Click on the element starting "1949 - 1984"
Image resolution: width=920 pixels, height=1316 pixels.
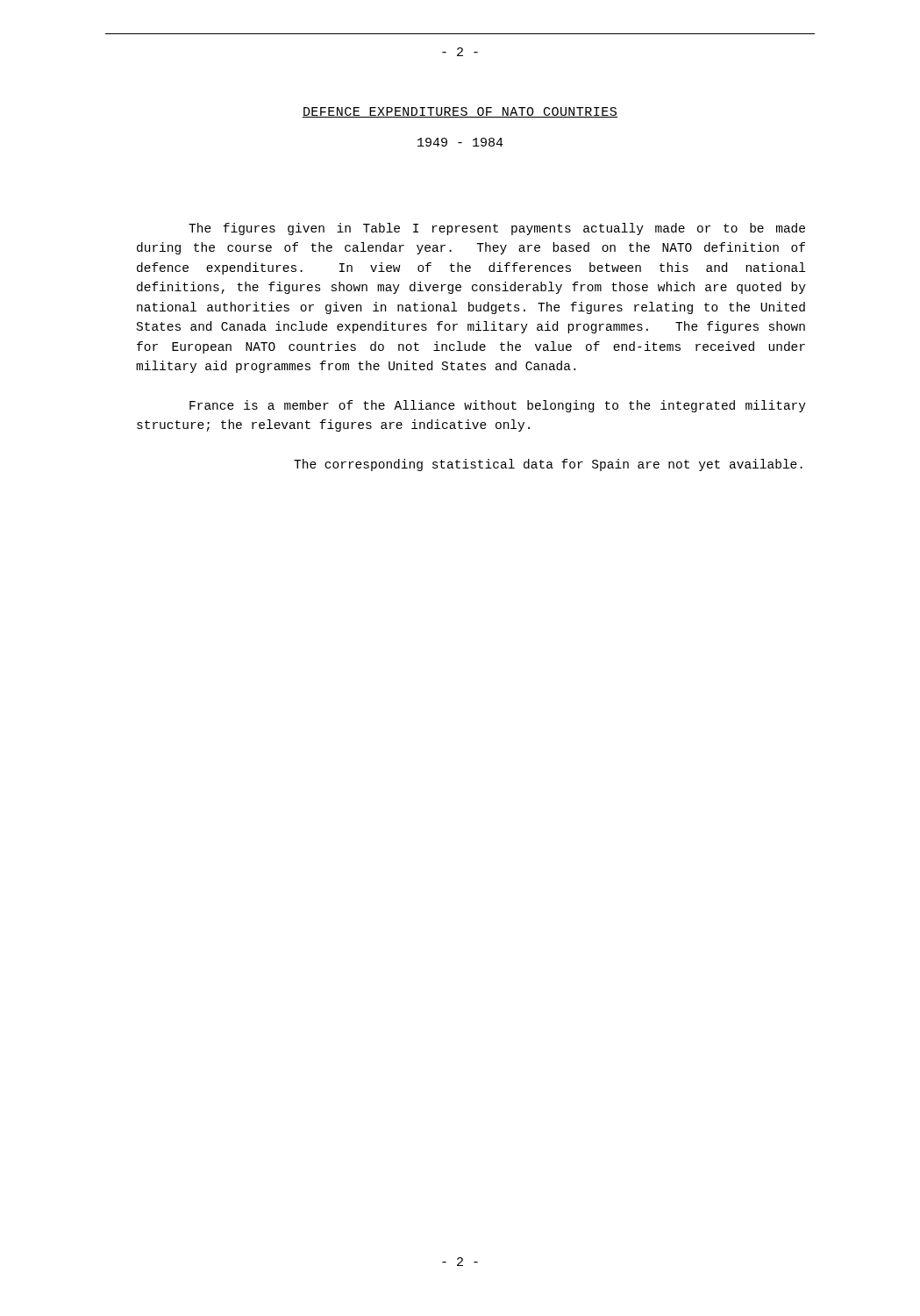click(x=460, y=143)
